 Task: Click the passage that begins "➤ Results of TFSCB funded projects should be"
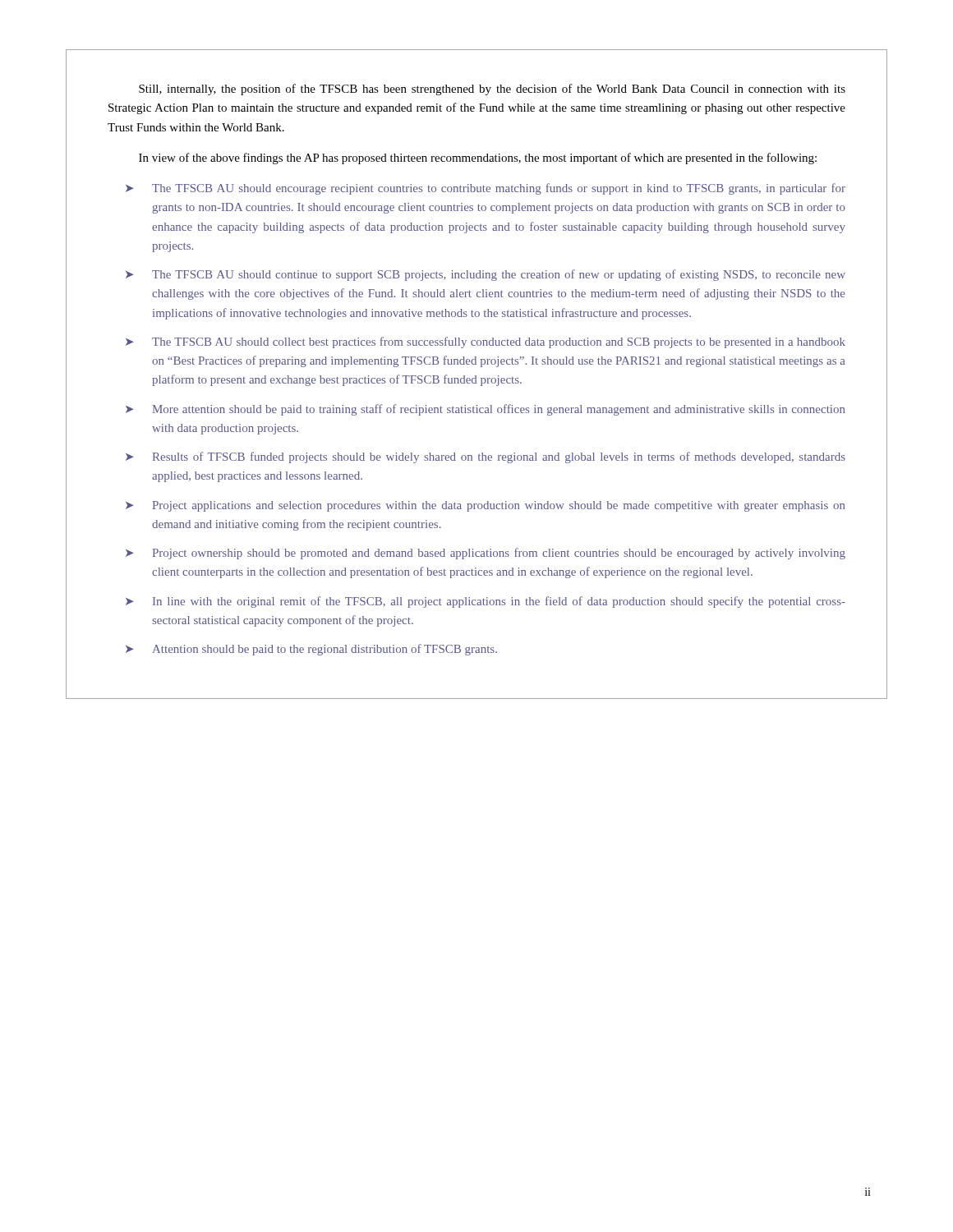(485, 467)
